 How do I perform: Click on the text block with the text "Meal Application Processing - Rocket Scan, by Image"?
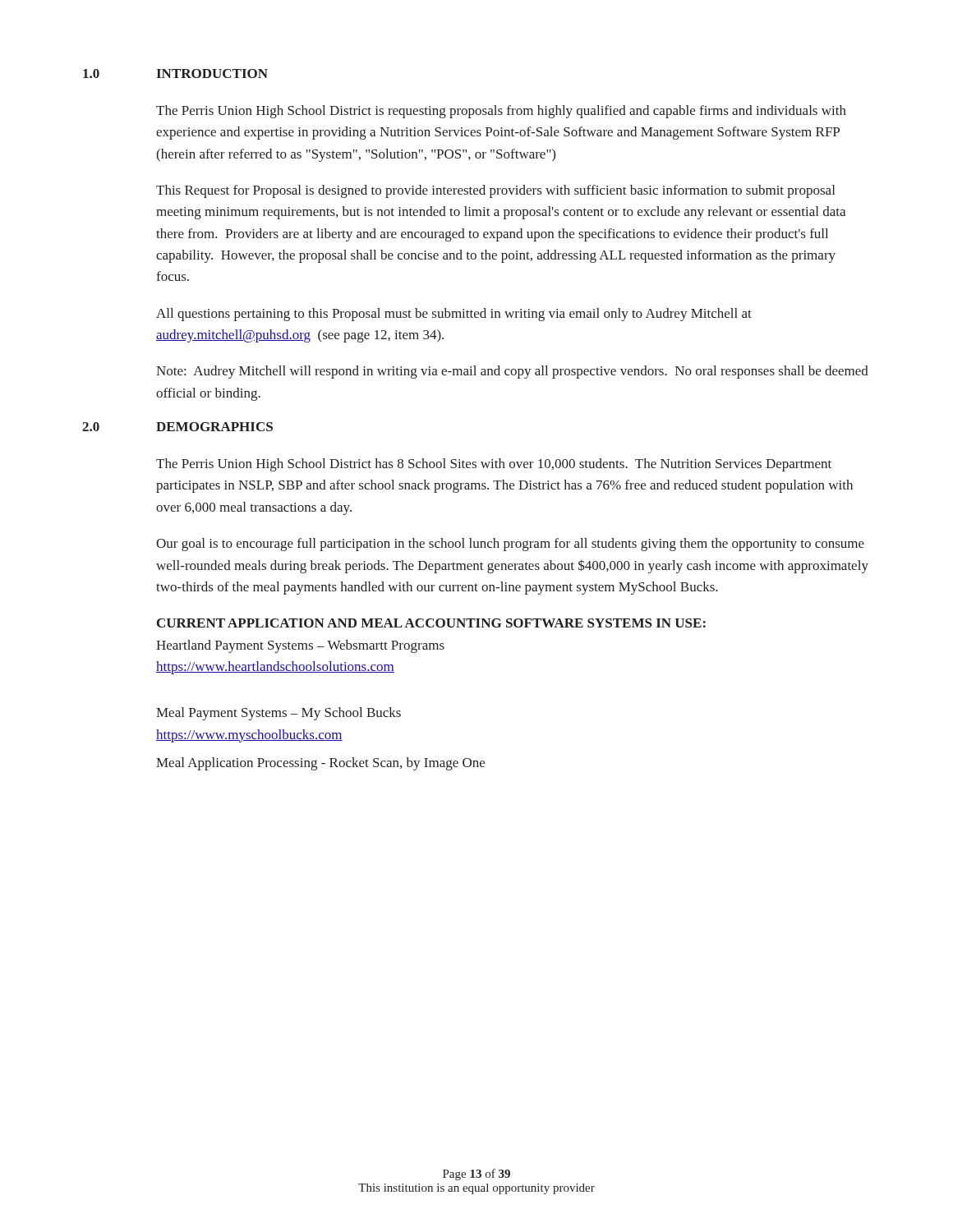321,763
